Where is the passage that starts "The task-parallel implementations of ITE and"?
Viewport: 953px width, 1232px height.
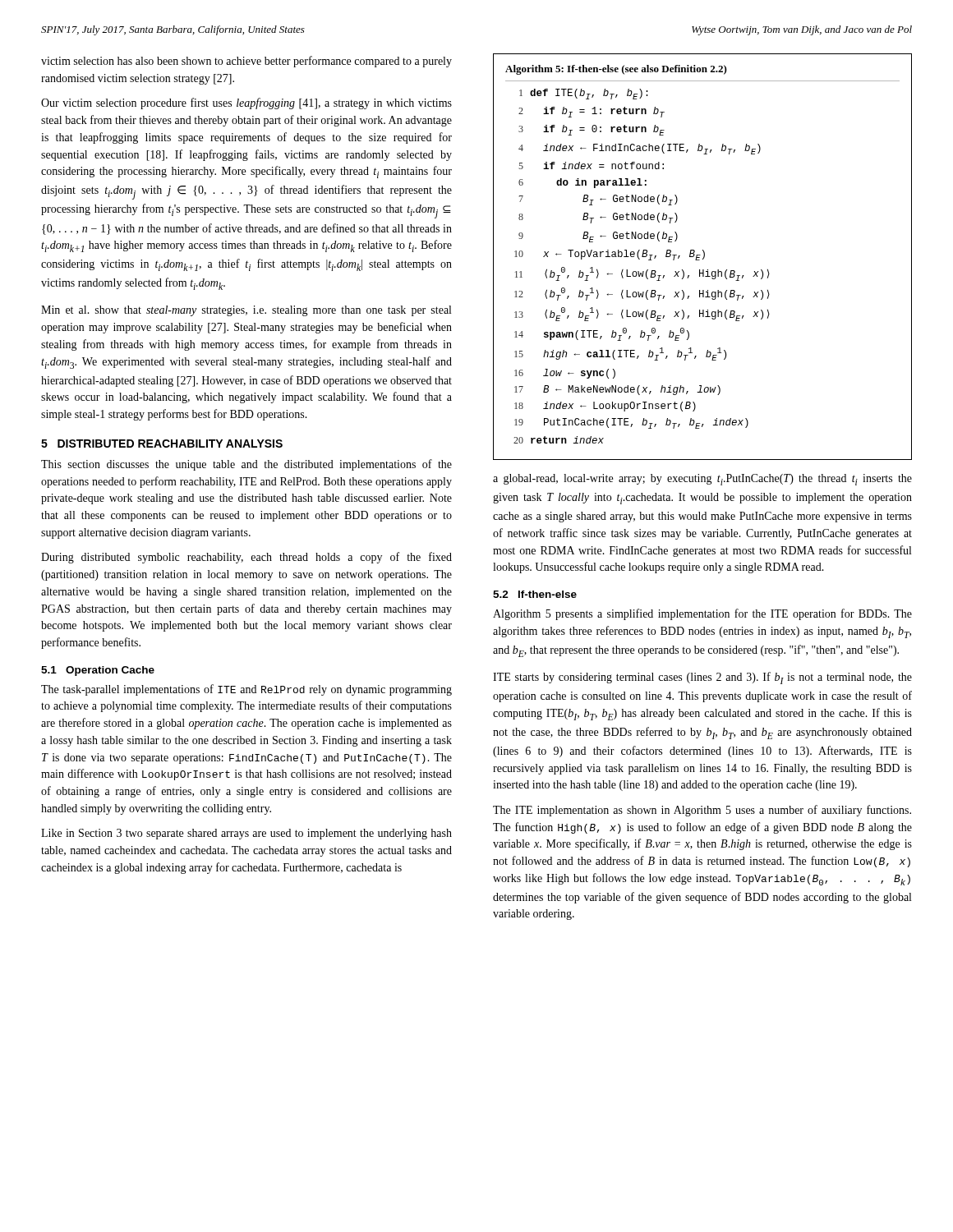[246, 749]
